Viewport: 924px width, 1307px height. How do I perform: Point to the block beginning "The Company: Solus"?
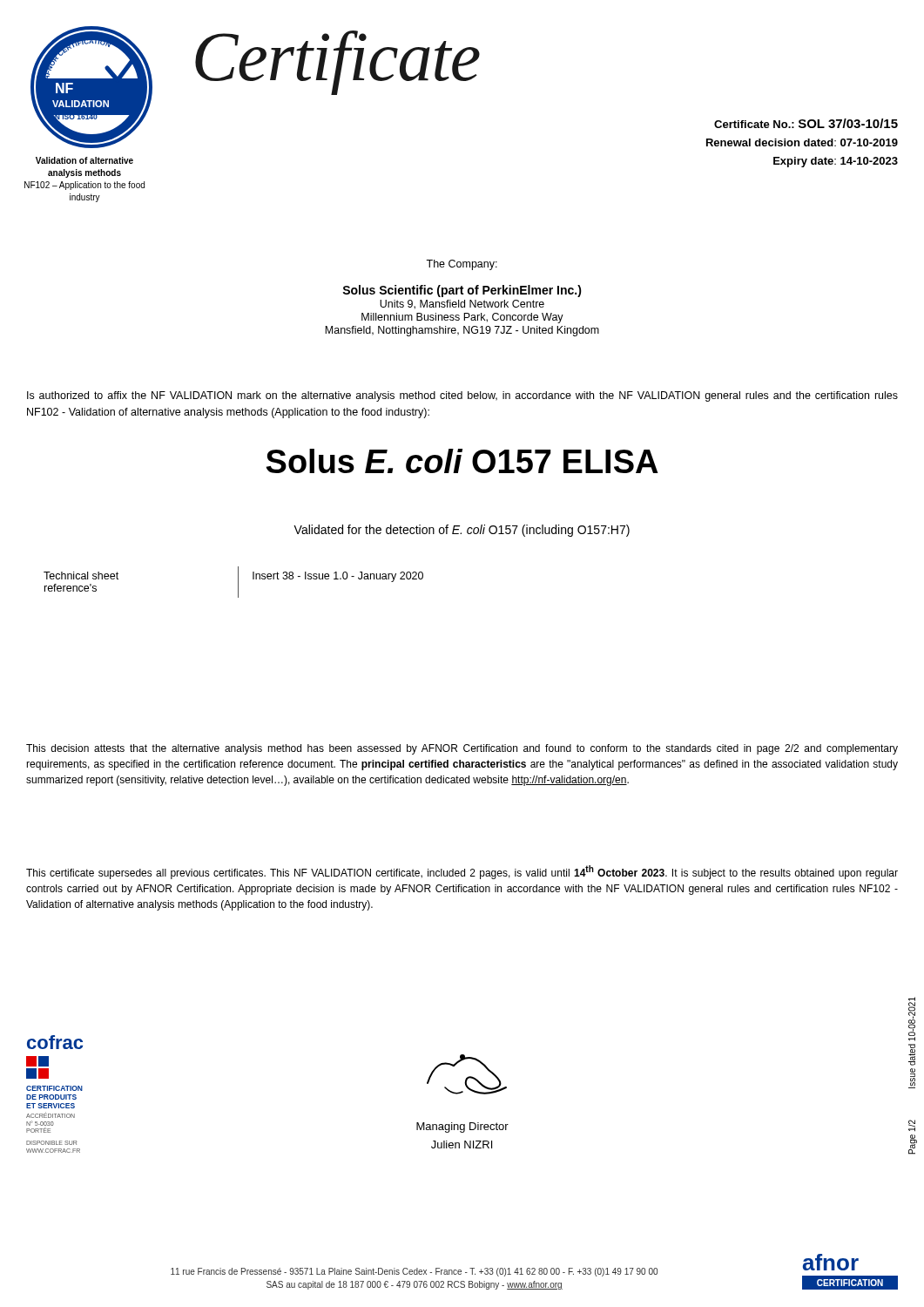462,297
